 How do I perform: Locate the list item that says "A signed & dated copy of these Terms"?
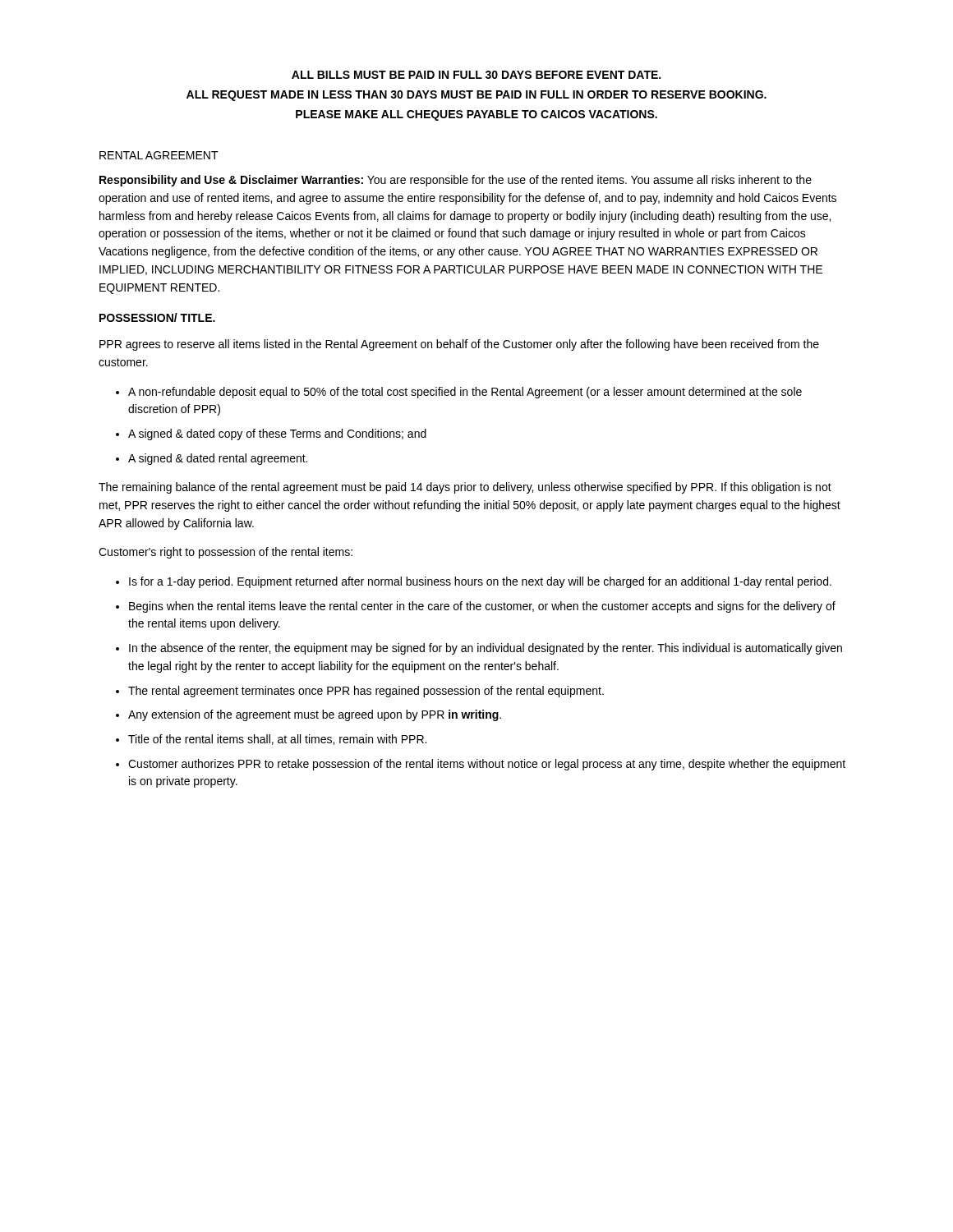(x=277, y=434)
